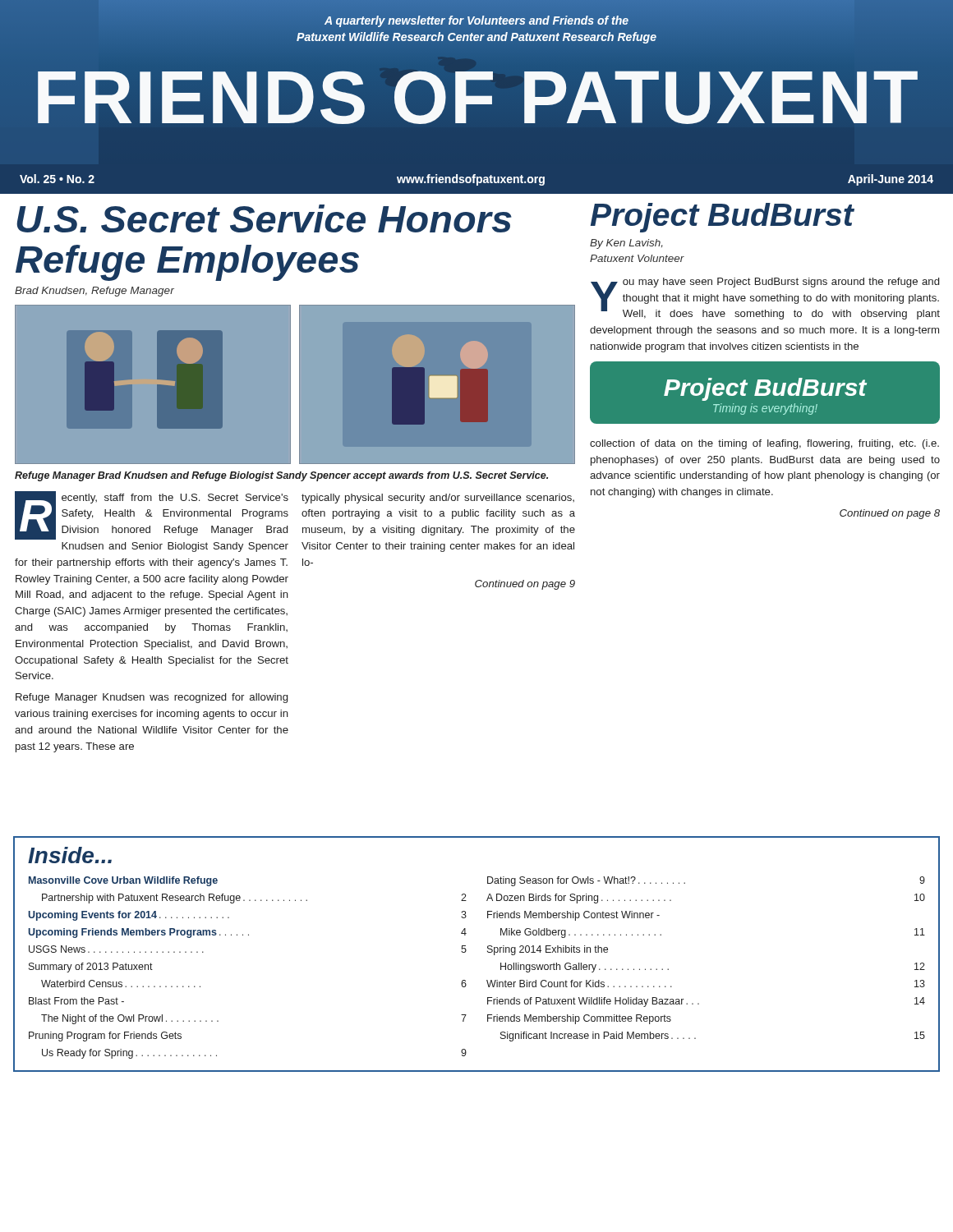Locate the text block that says "Brad Knudsen, Refuge"

pos(94,290)
